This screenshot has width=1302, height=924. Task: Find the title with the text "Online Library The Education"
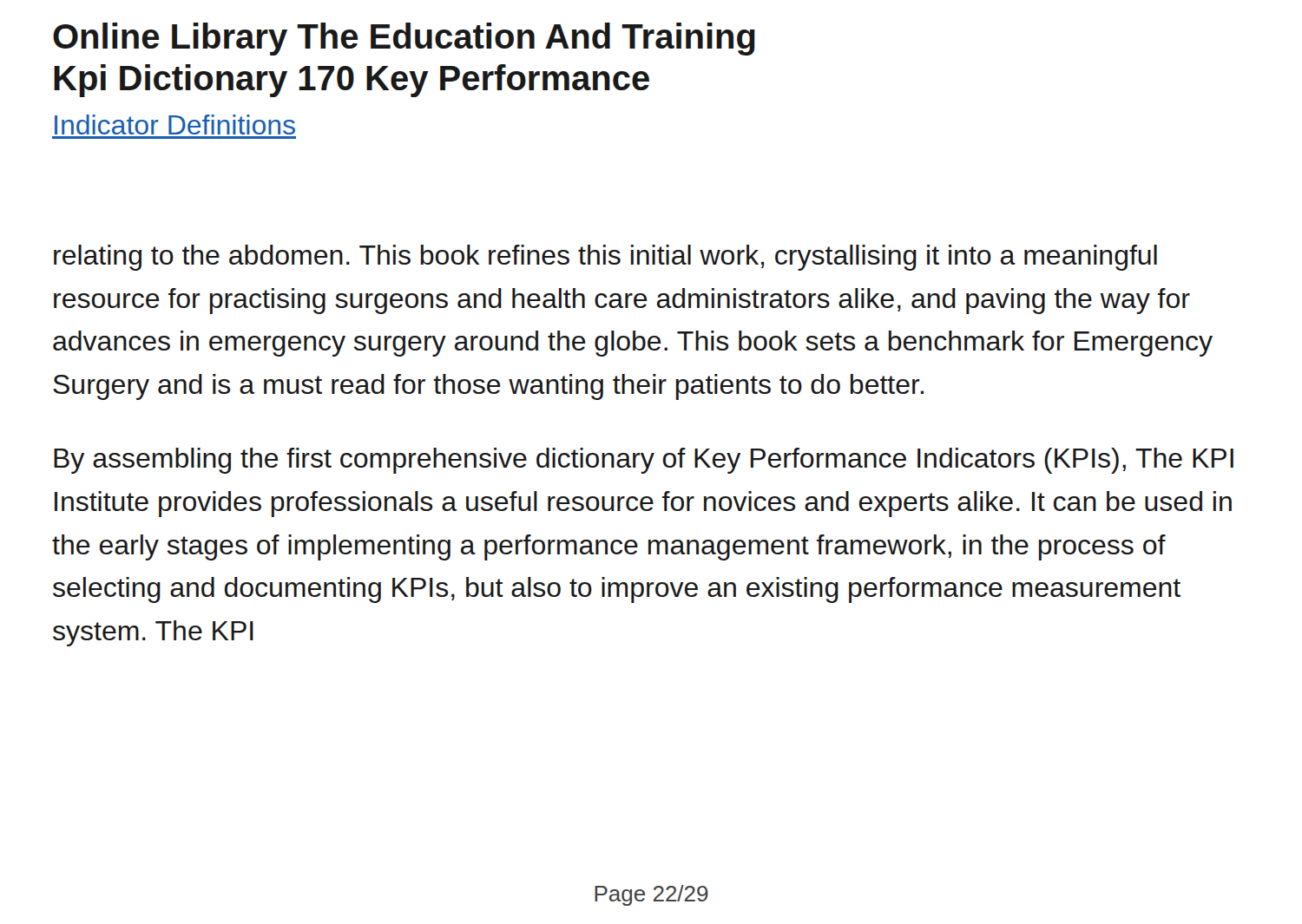click(x=651, y=81)
